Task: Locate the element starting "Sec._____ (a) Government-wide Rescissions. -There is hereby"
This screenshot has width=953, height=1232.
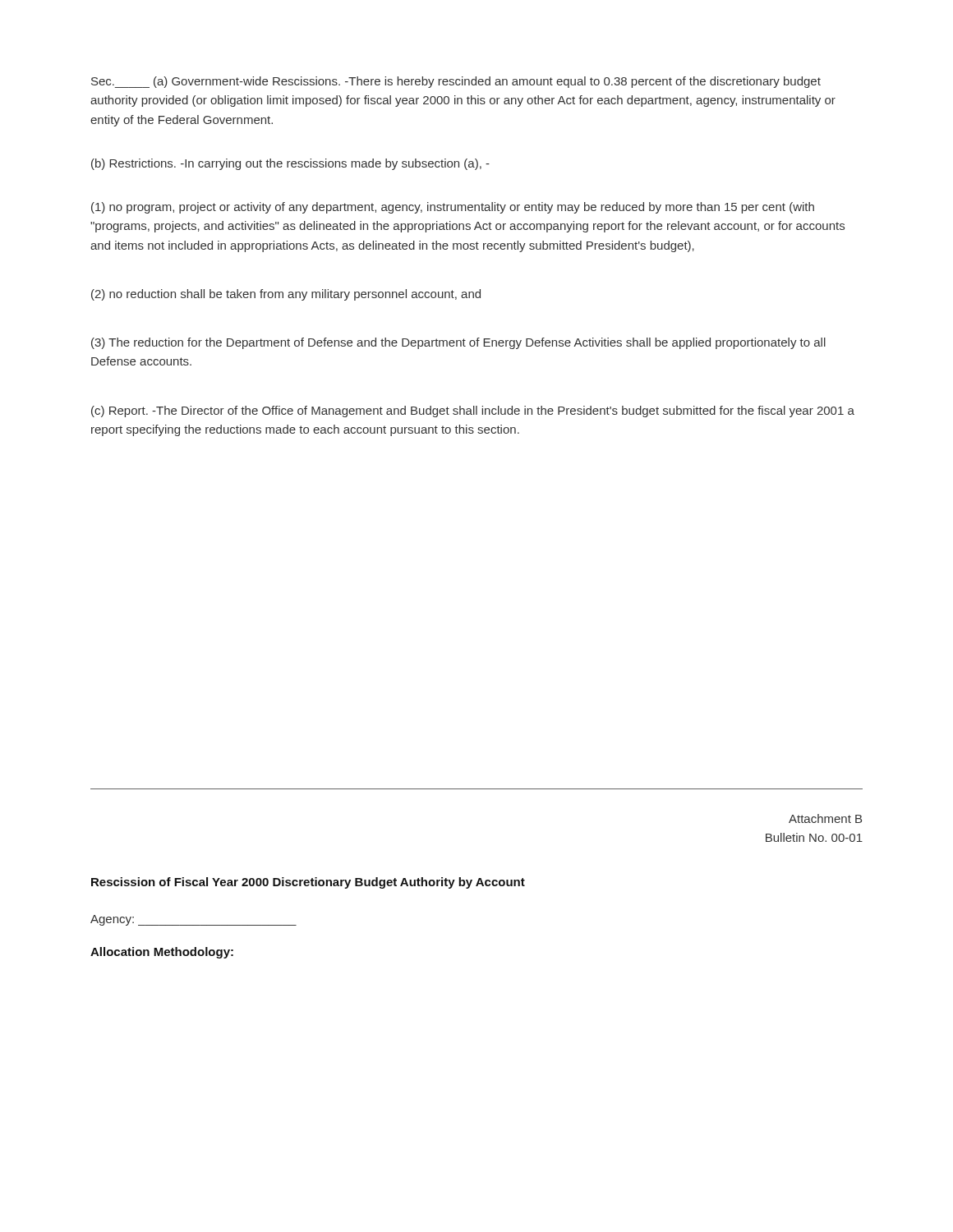Action: [476, 100]
